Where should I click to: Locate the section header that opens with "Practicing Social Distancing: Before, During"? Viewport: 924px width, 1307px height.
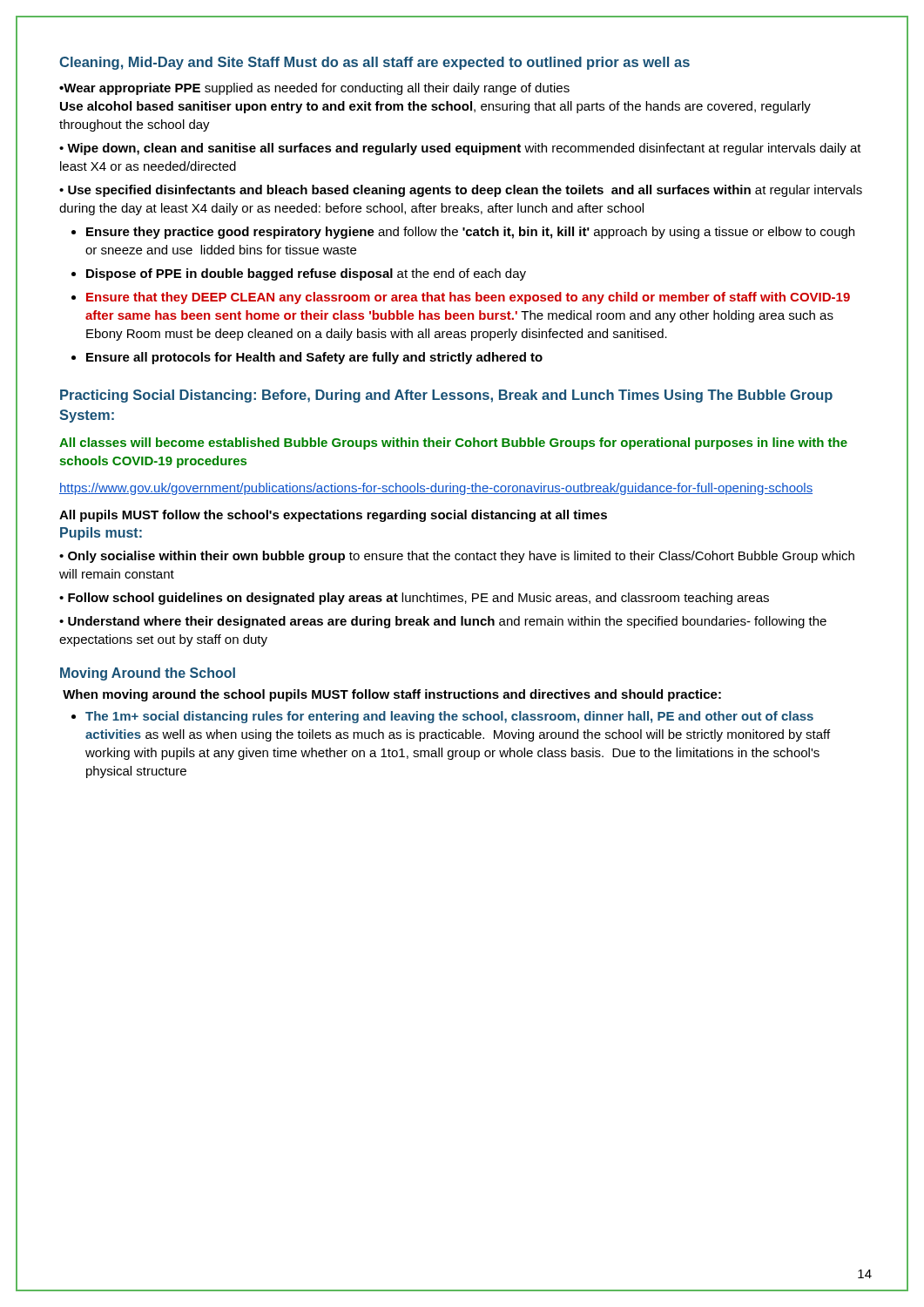point(446,405)
